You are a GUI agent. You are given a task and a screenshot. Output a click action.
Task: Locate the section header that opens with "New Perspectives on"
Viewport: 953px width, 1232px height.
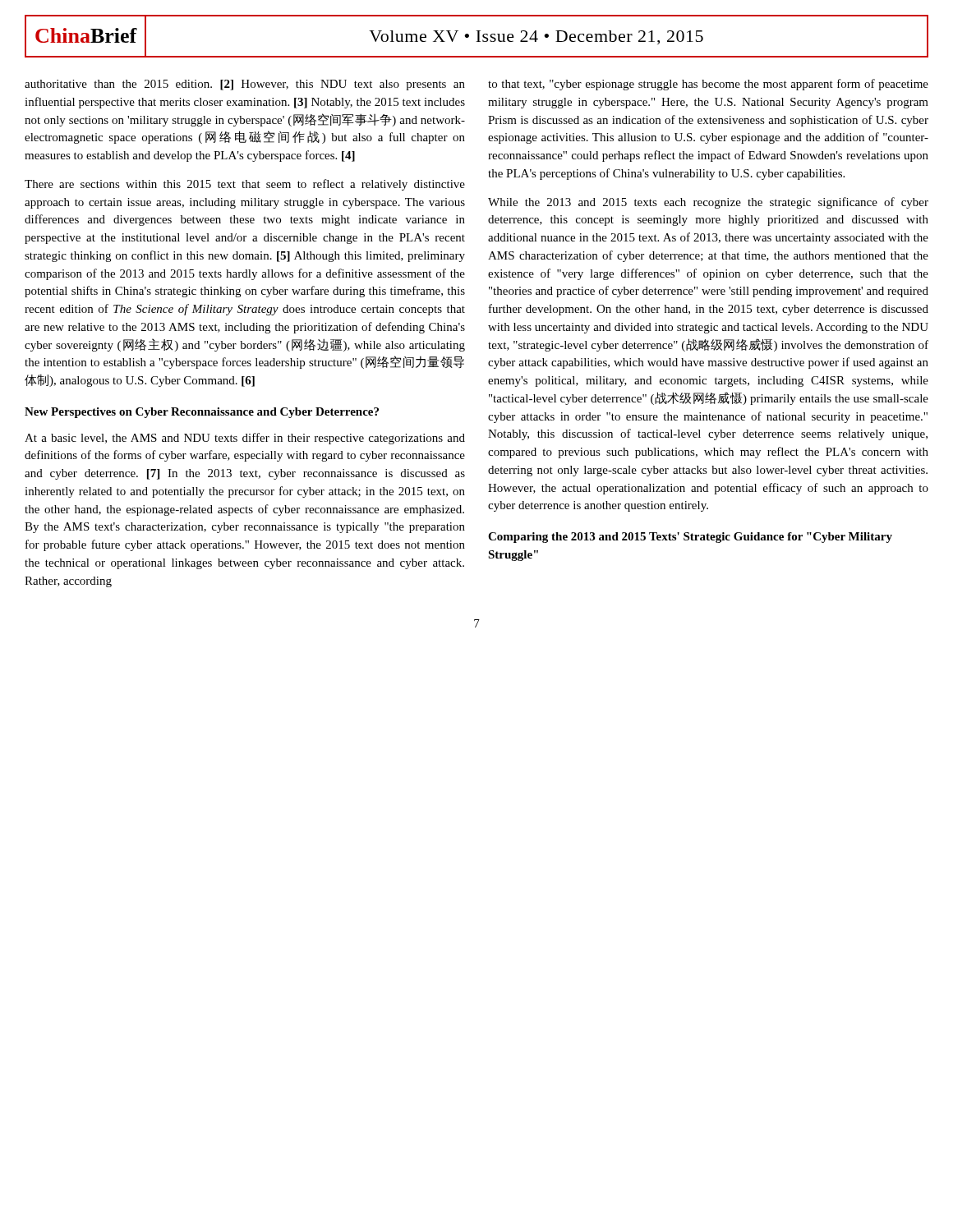[x=202, y=411]
